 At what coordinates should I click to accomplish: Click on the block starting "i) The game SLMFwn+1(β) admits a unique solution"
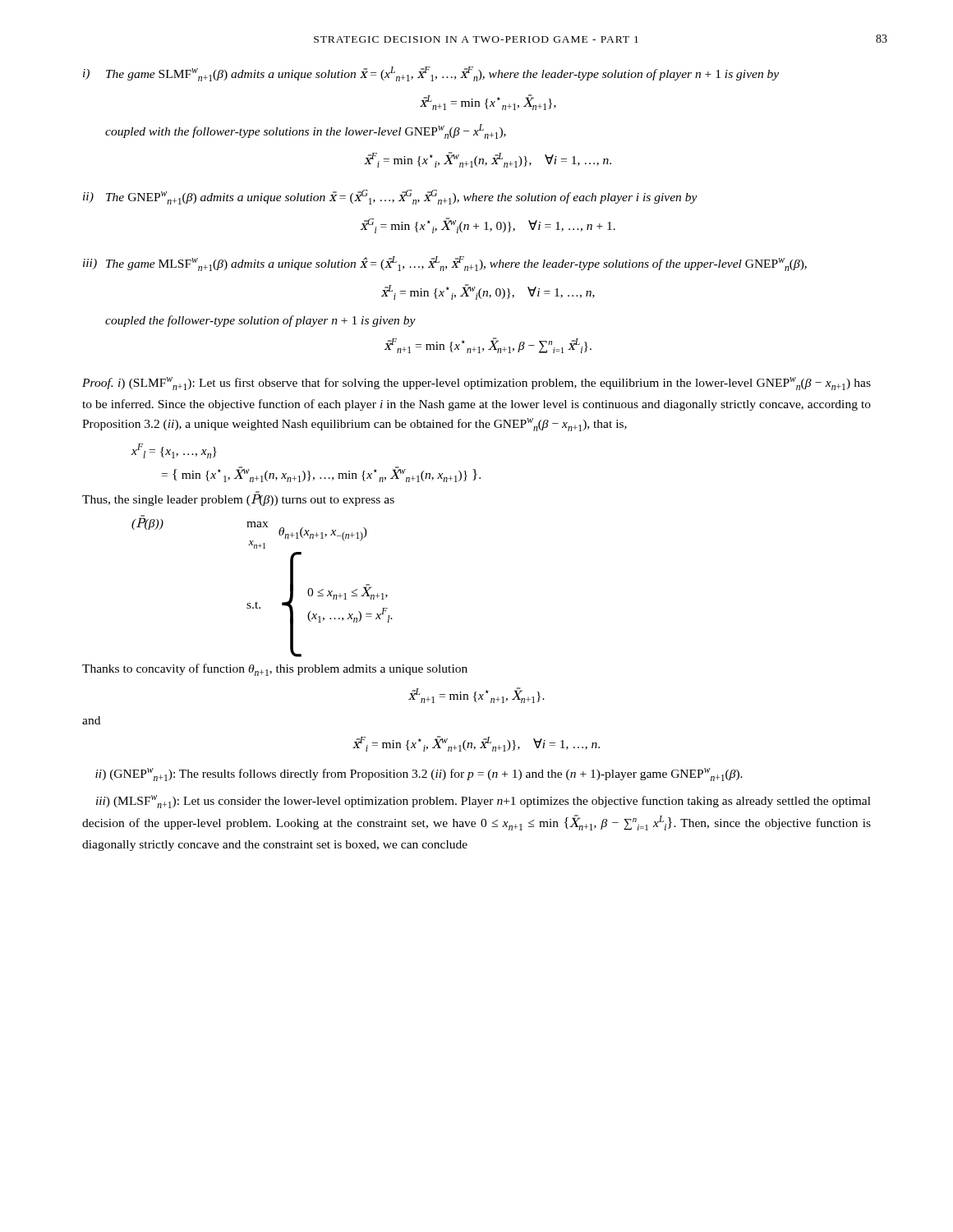click(476, 122)
